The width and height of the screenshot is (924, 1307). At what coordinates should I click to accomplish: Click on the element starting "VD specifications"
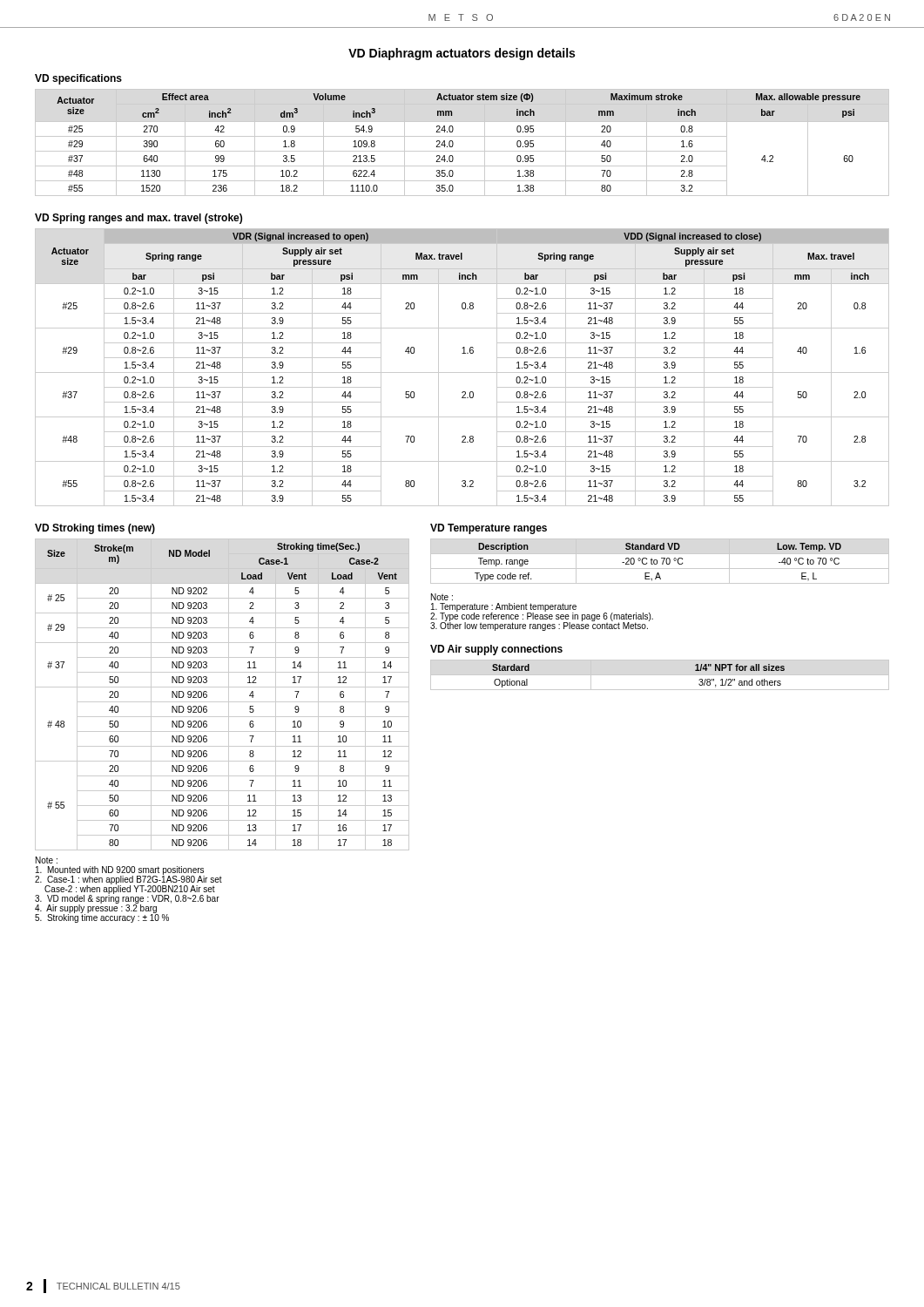78,78
